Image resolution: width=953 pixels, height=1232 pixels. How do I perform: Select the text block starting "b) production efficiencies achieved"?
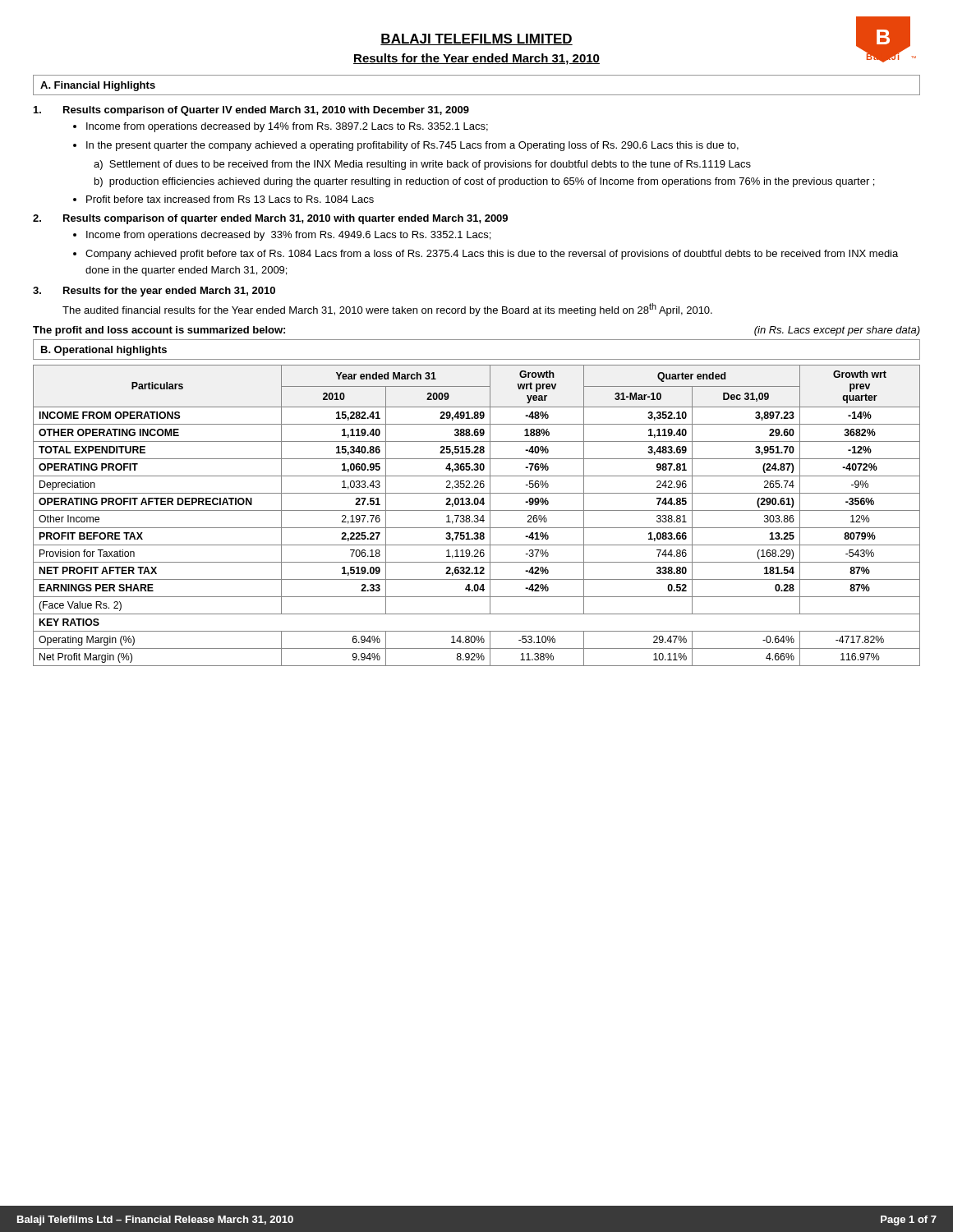coord(485,181)
